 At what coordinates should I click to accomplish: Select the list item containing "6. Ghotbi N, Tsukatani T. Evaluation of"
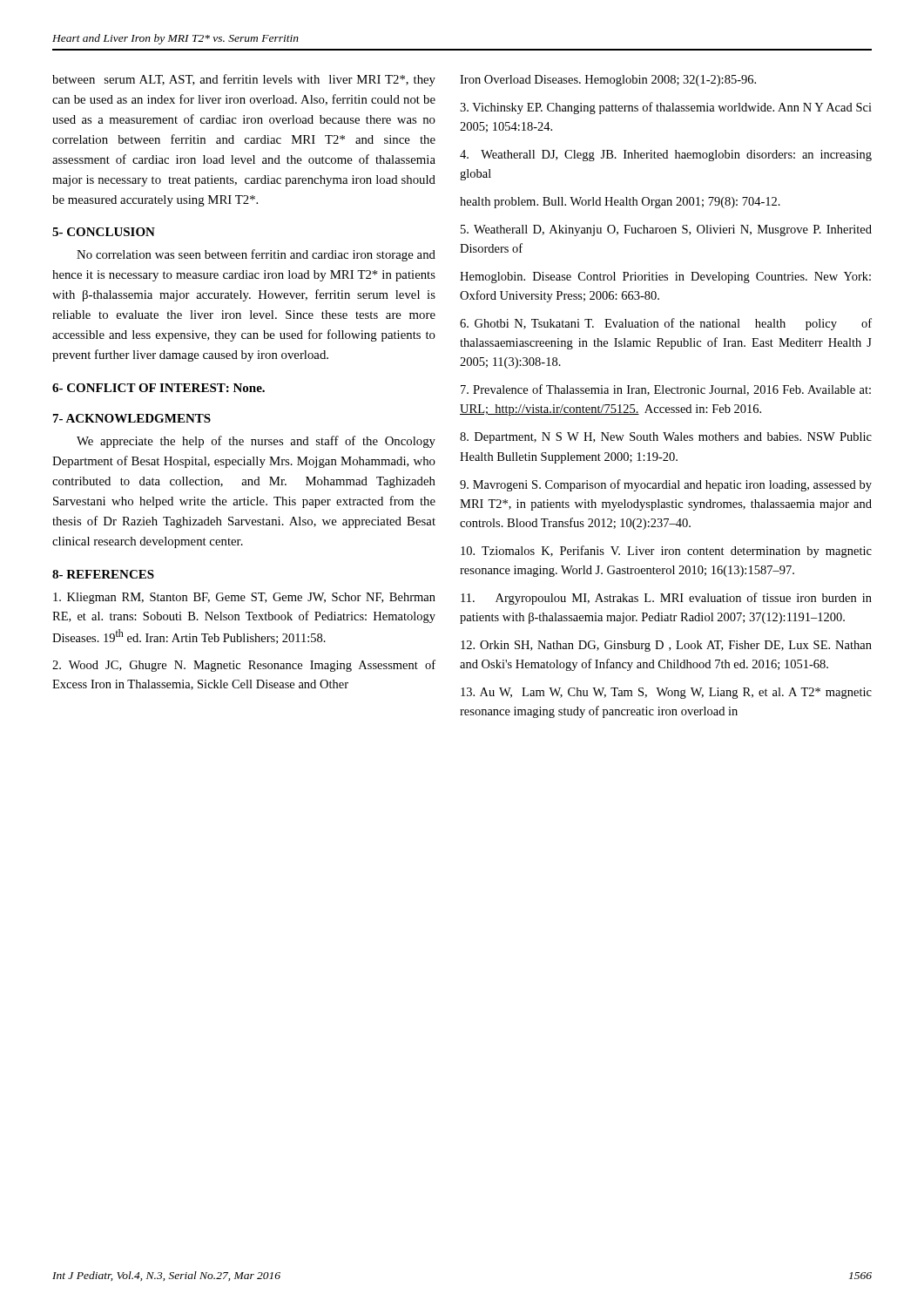point(666,343)
